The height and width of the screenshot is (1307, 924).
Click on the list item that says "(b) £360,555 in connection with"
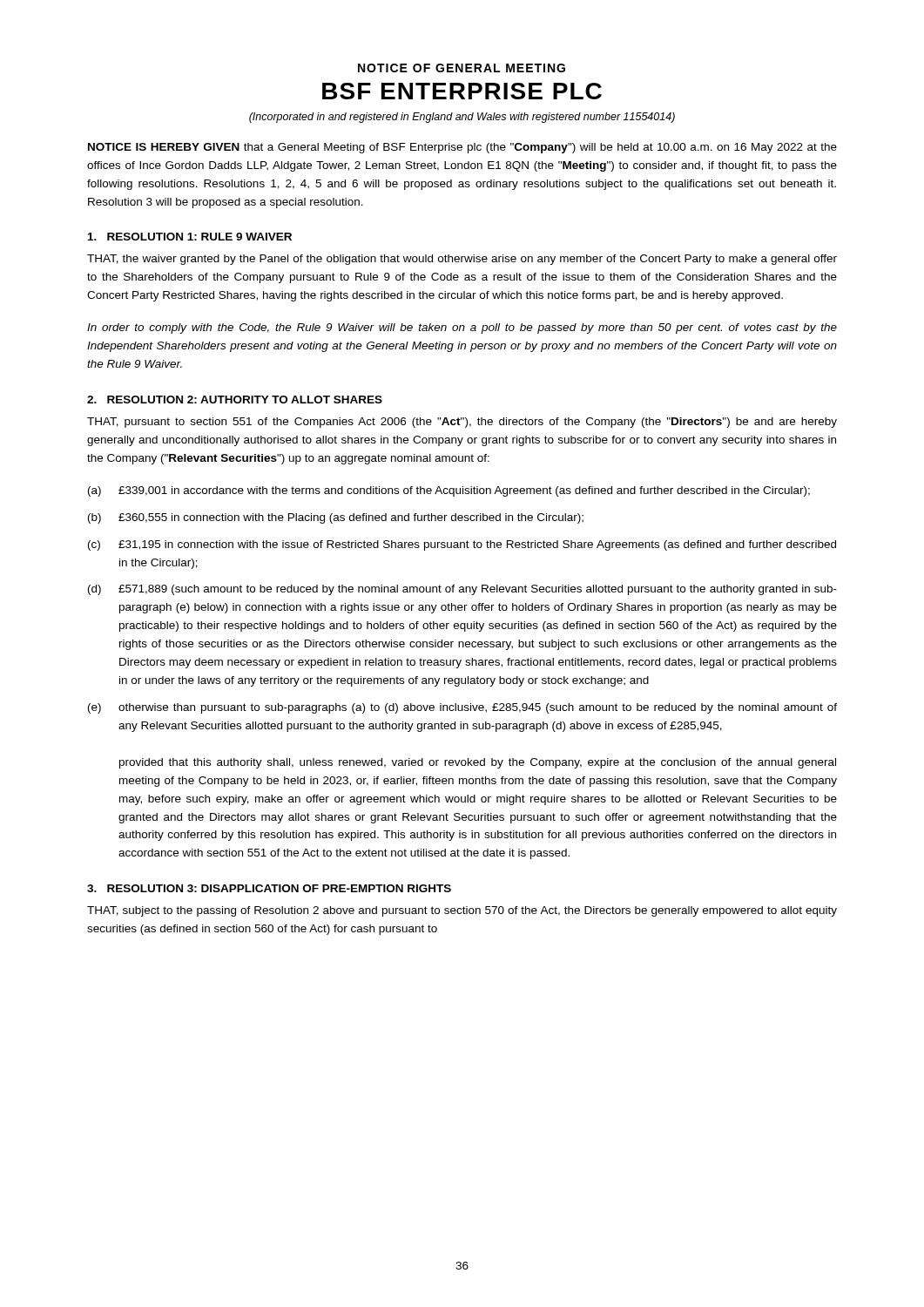(x=462, y=518)
